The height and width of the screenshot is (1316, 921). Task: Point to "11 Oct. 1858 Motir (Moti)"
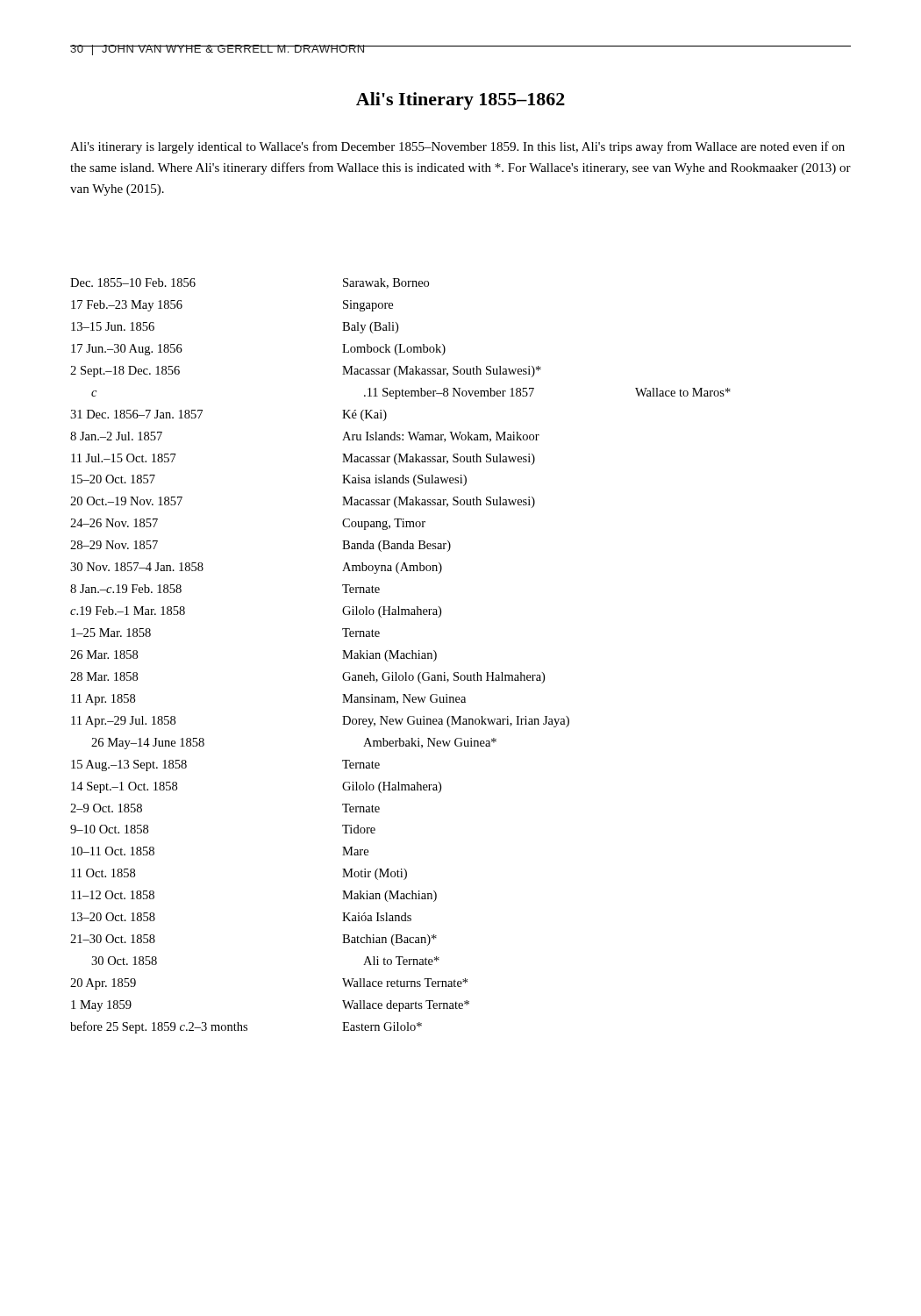pyautogui.click(x=102, y=874)
